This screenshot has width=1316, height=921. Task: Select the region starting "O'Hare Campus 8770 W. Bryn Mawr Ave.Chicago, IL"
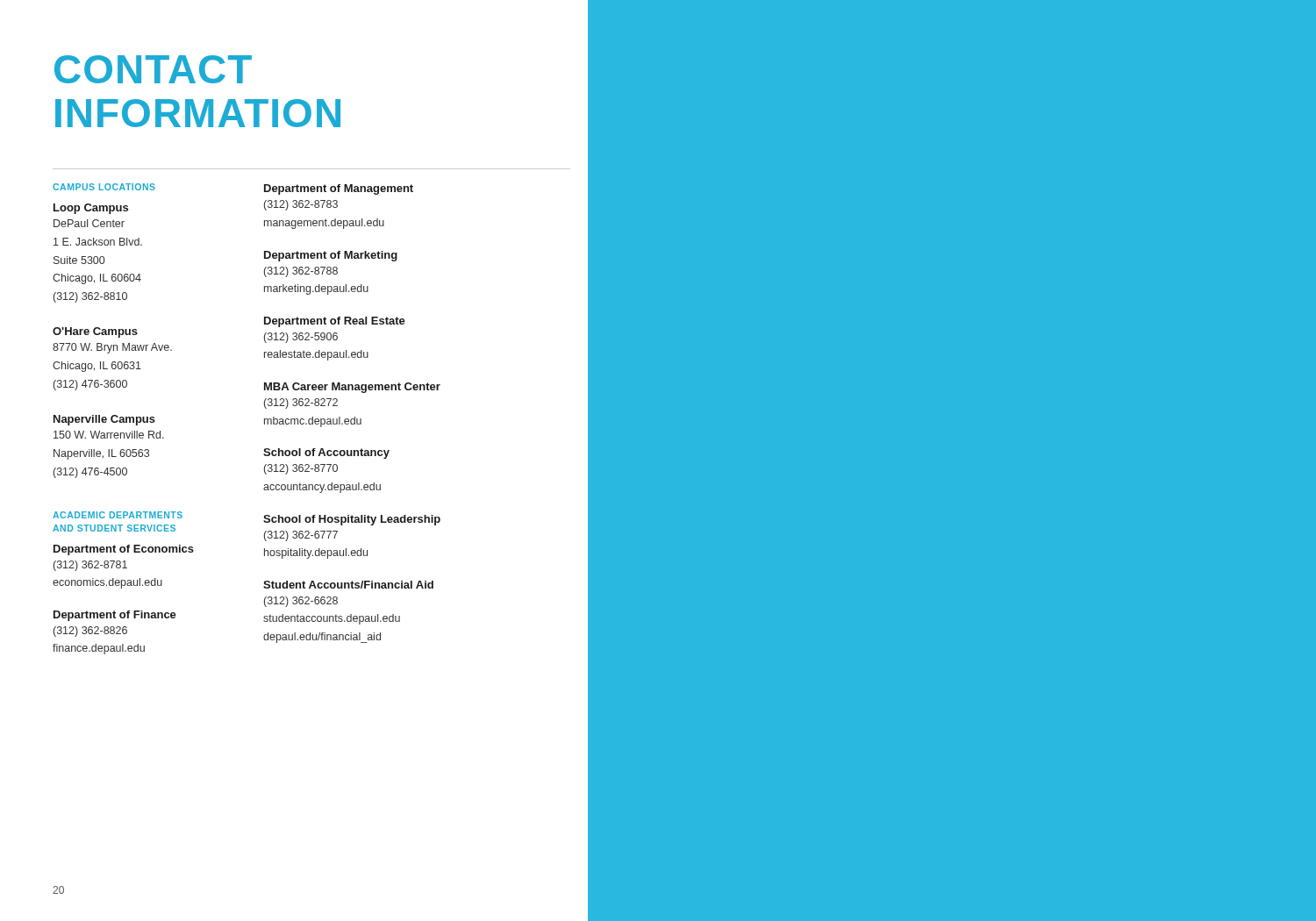coord(158,359)
